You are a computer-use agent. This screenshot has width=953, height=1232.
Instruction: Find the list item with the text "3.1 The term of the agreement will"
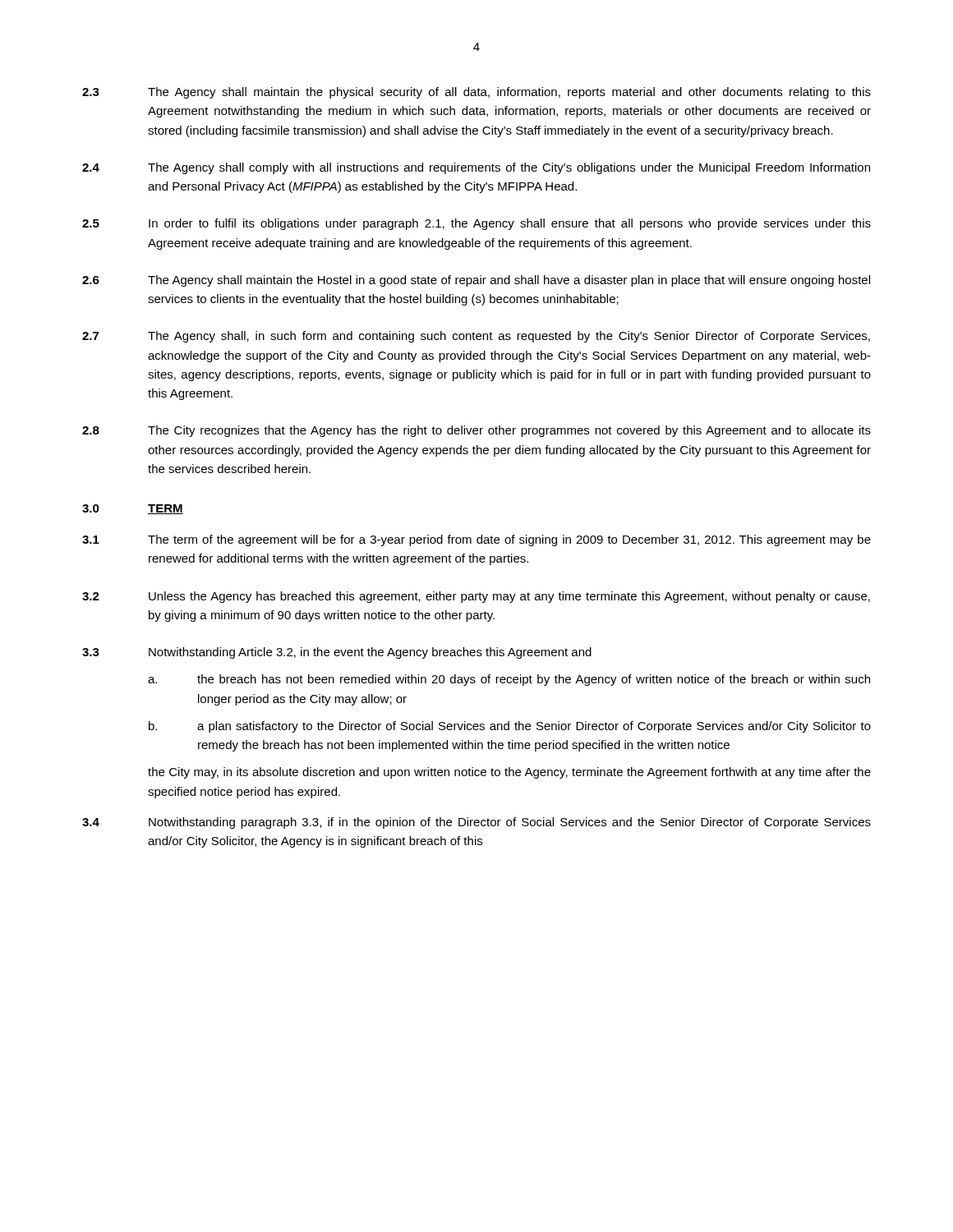pyautogui.click(x=476, y=549)
